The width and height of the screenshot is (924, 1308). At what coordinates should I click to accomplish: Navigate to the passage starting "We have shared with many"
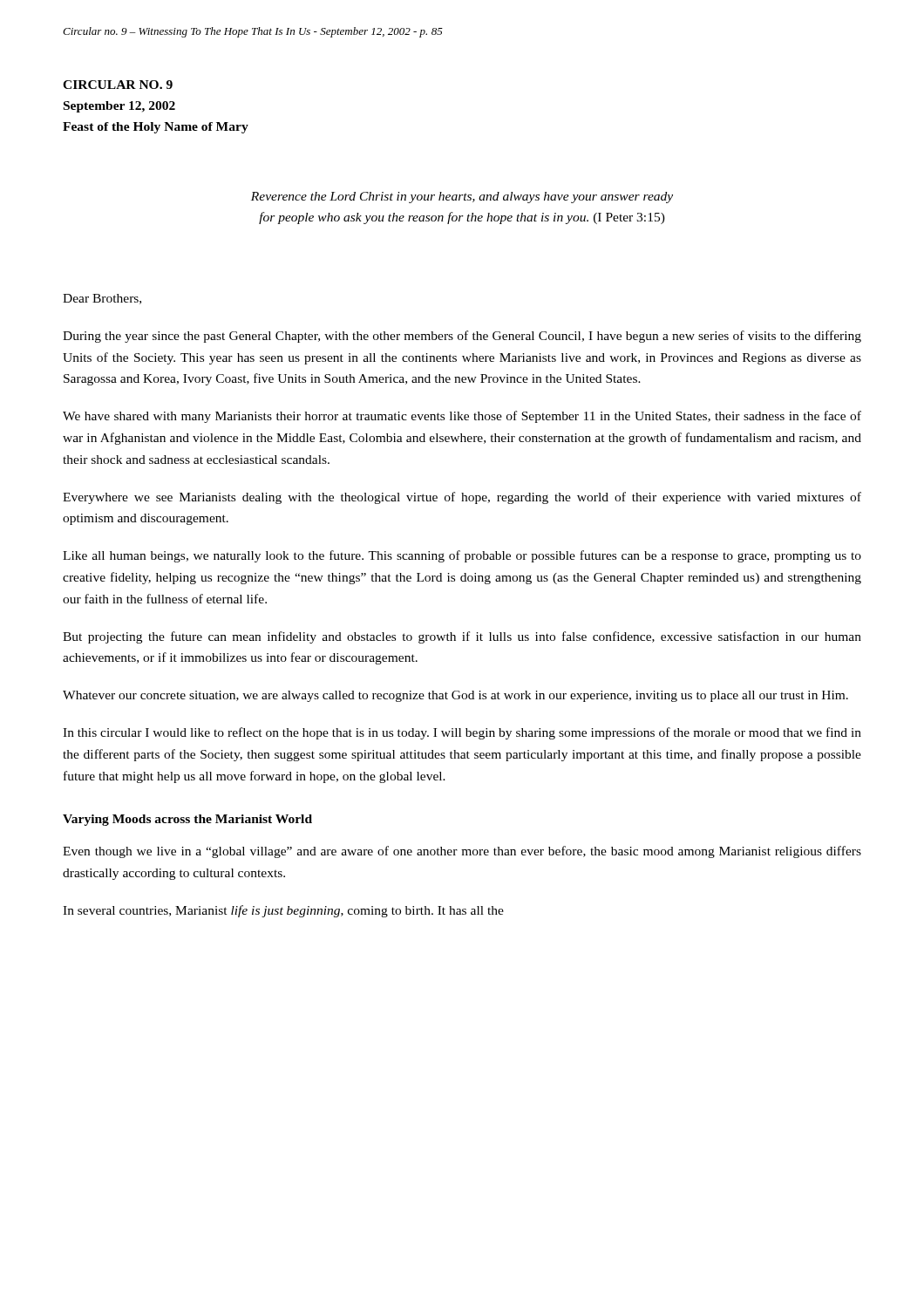pyautogui.click(x=462, y=437)
